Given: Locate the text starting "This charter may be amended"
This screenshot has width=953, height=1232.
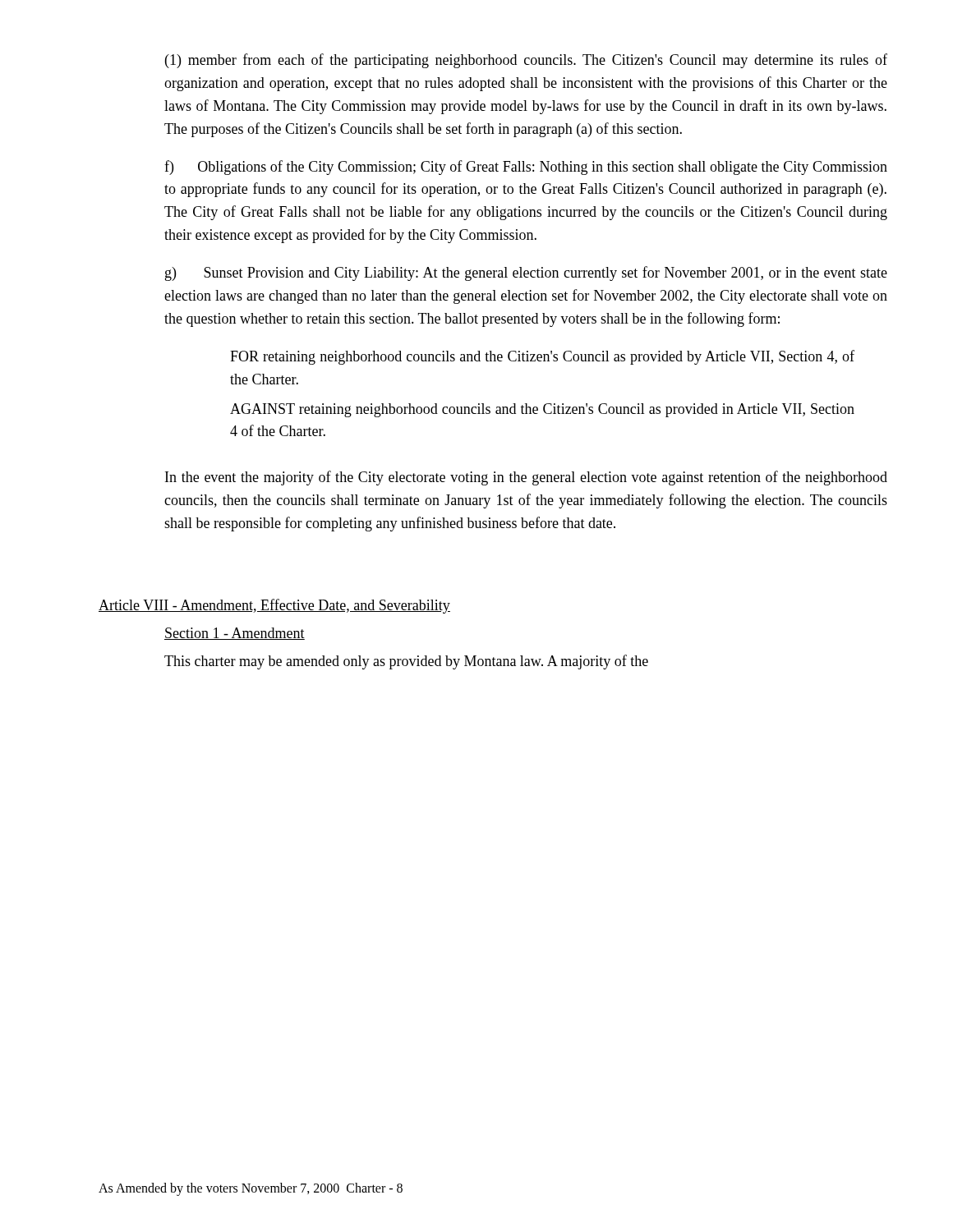Looking at the screenshot, I should coord(406,661).
